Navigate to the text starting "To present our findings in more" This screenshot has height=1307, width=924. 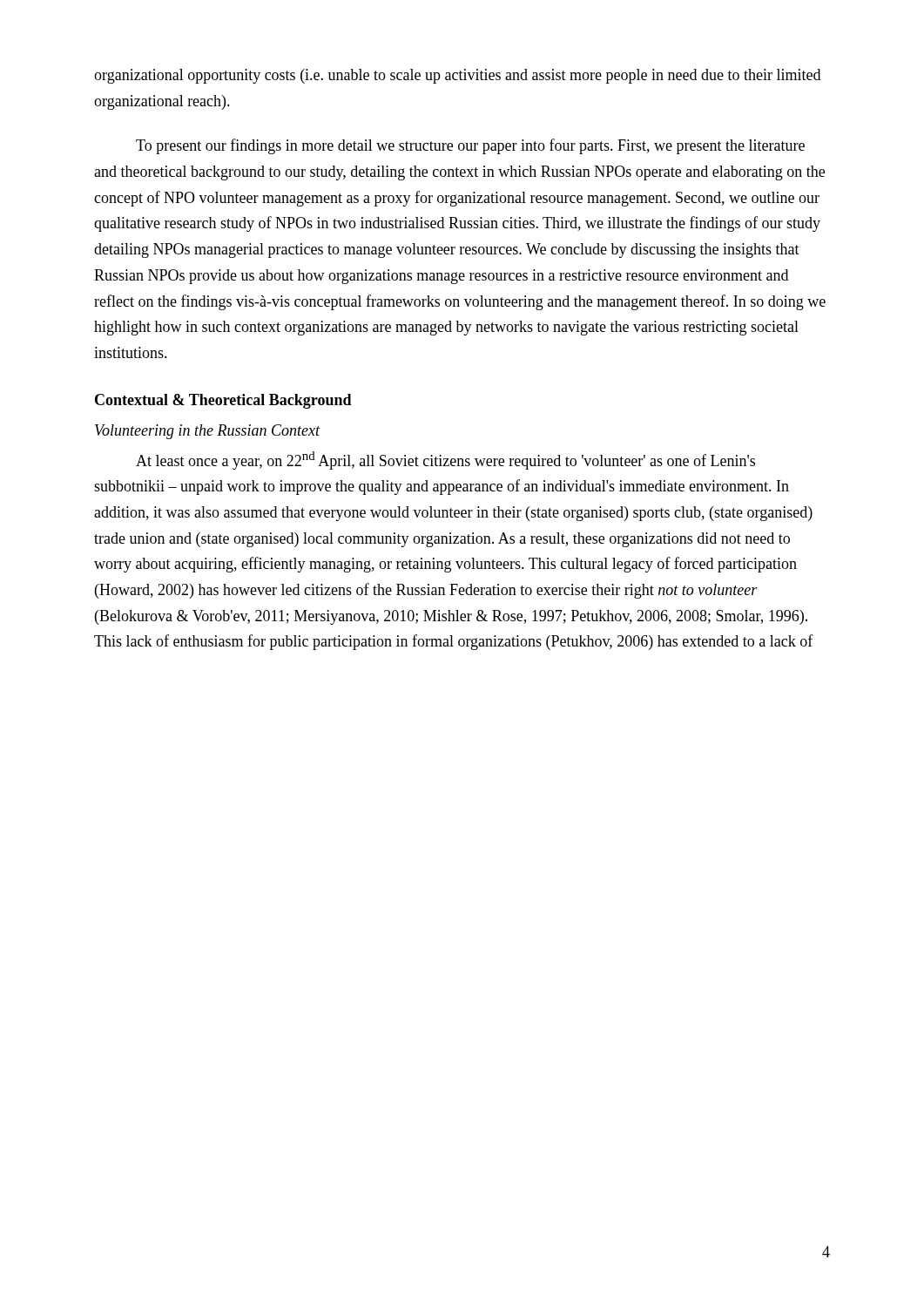coord(462,250)
